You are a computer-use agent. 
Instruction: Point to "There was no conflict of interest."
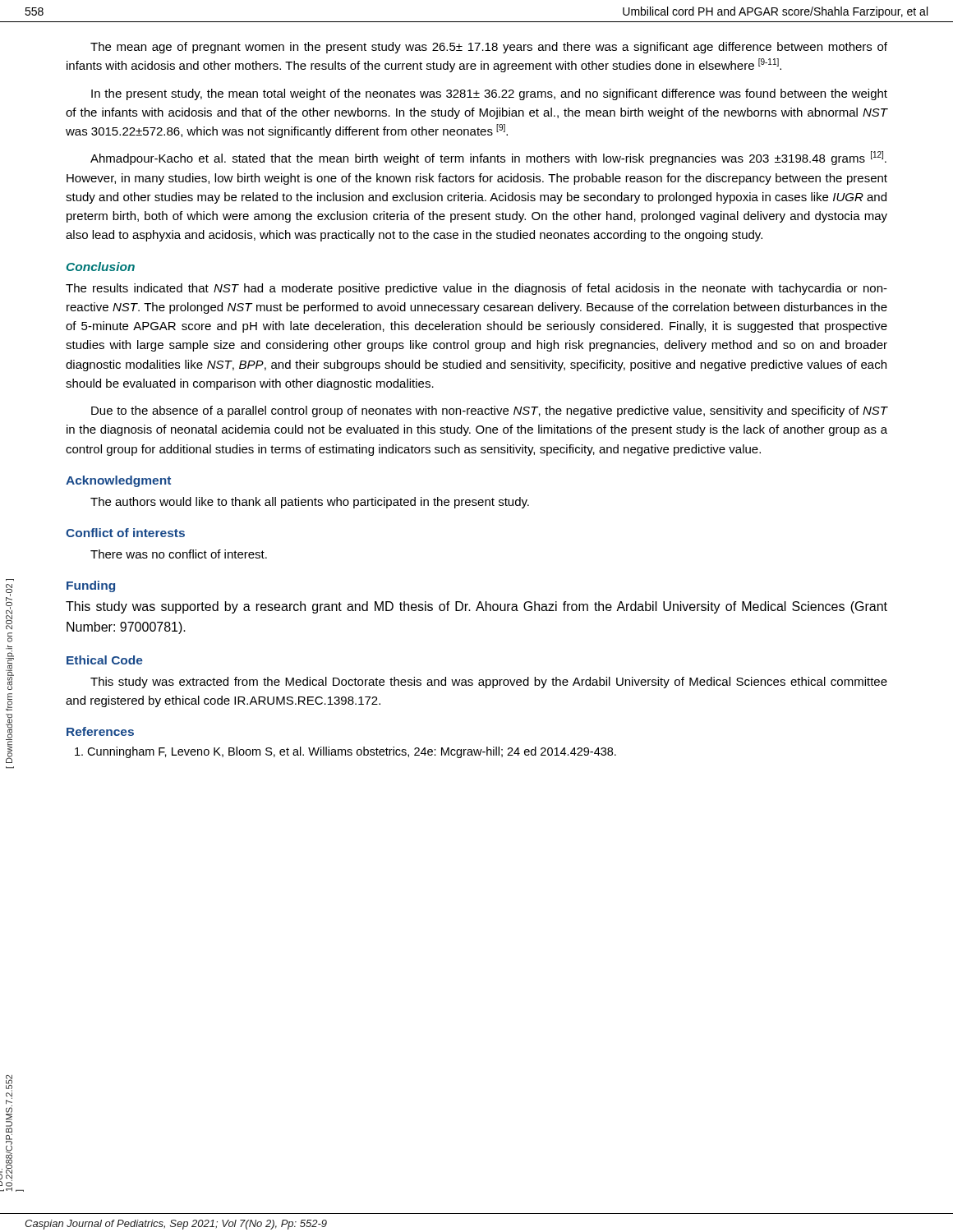pos(179,554)
